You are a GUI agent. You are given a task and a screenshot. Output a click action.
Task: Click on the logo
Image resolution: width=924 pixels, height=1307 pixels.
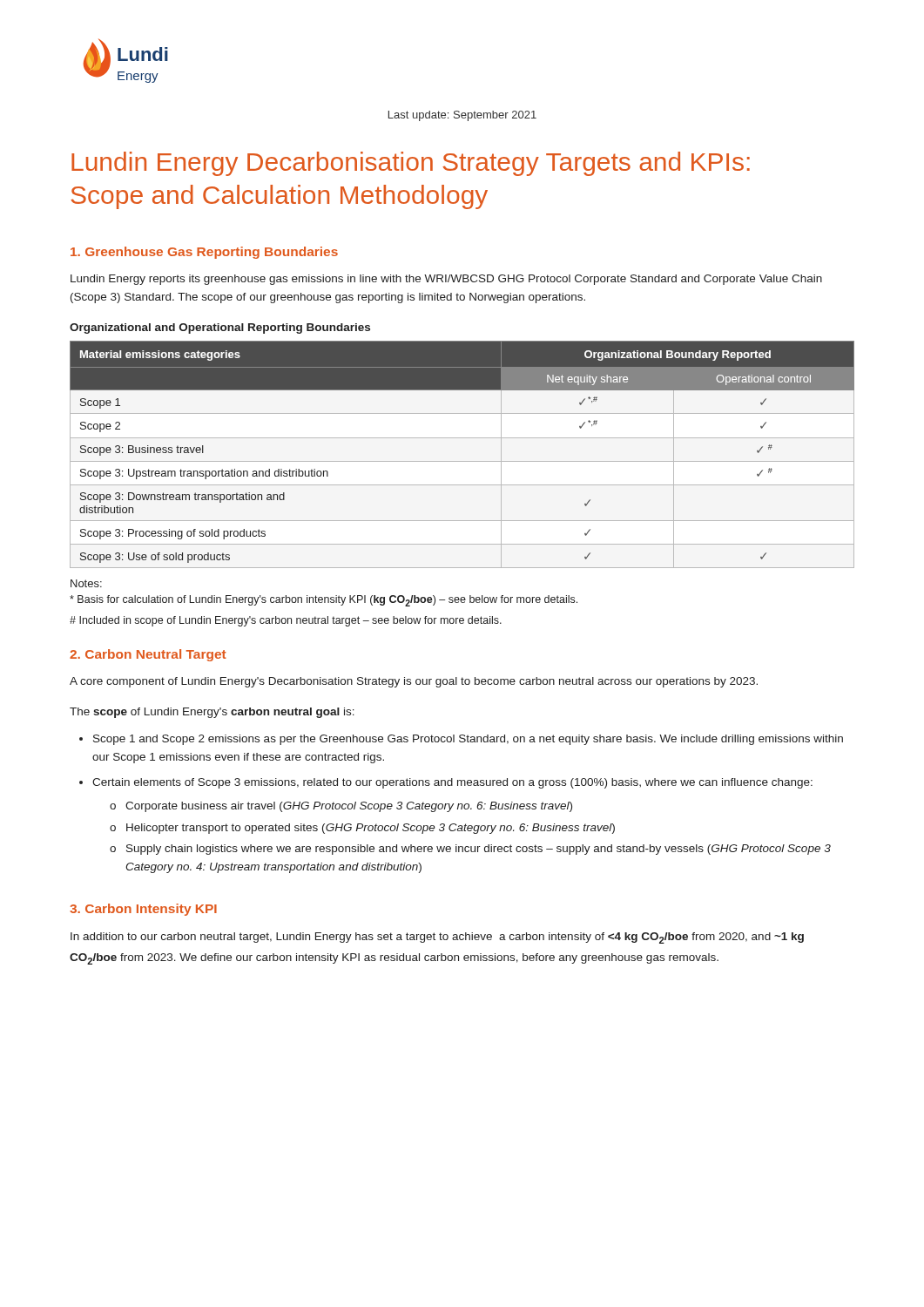click(462, 68)
